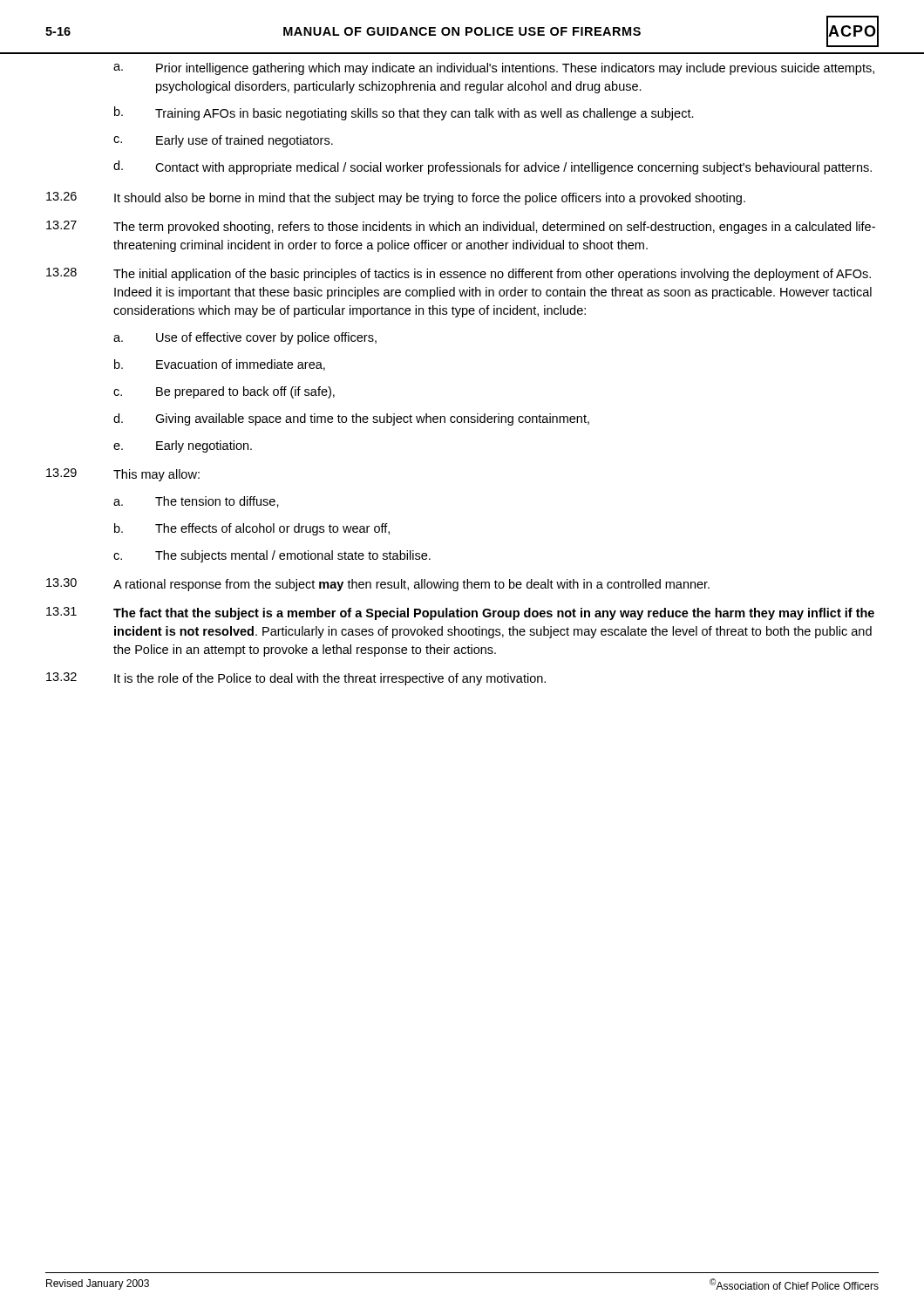This screenshot has height=1308, width=924.
Task: Select the passage starting "26 It should also be borne in"
Action: pos(462,198)
